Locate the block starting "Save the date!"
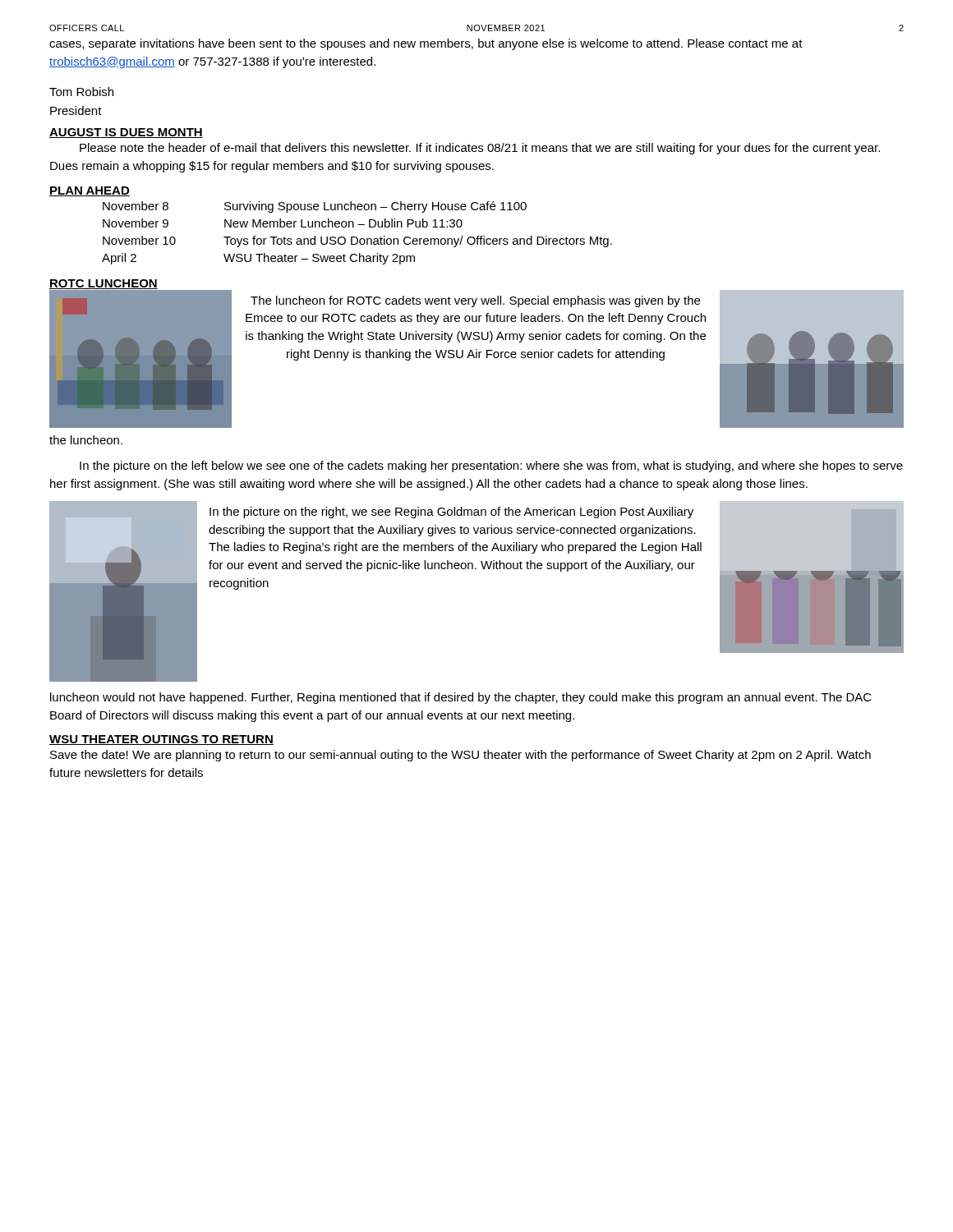The image size is (953, 1232). pyautogui.click(x=460, y=764)
